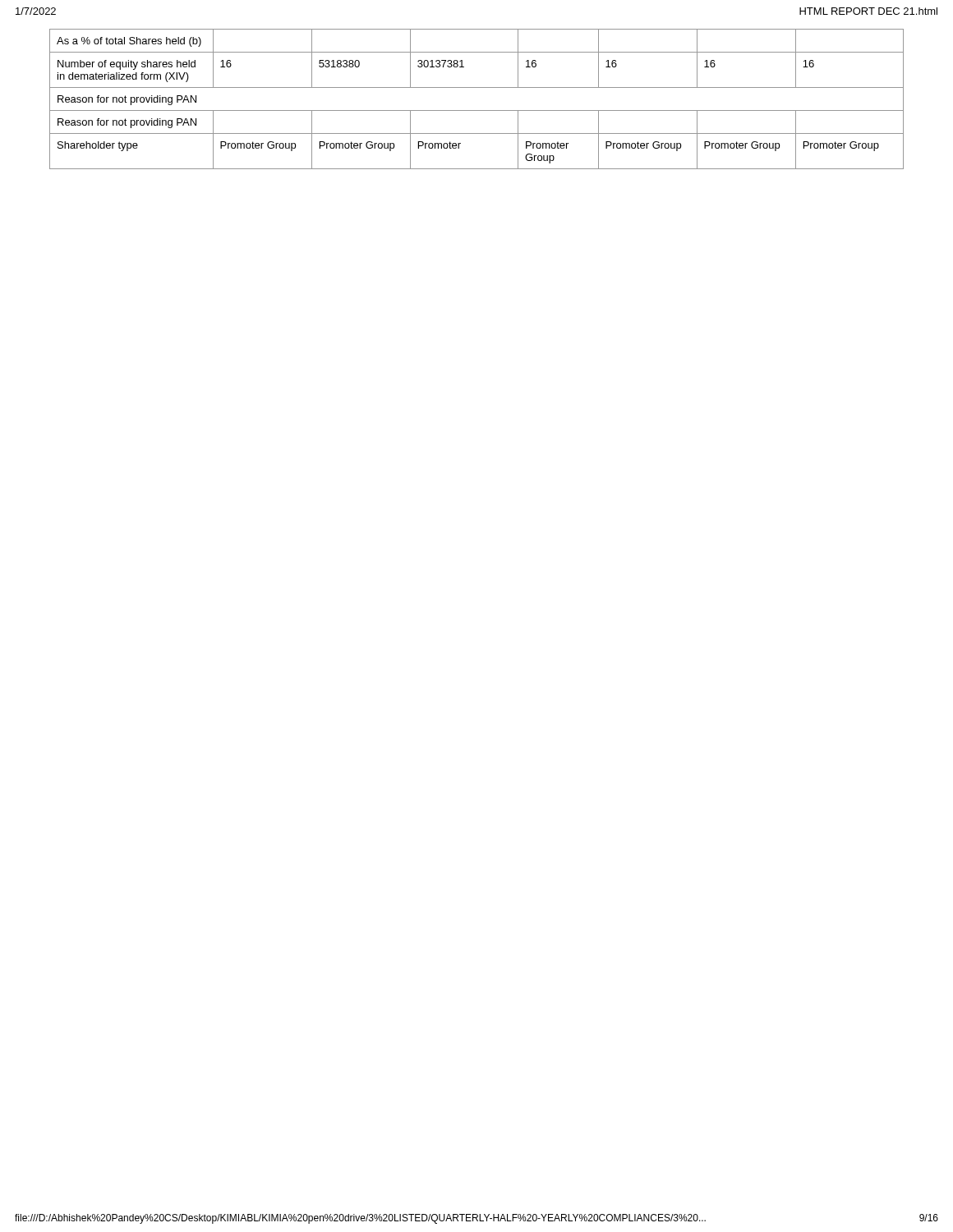Image resolution: width=953 pixels, height=1232 pixels.
Task: Locate the table
Action: coord(476,99)
